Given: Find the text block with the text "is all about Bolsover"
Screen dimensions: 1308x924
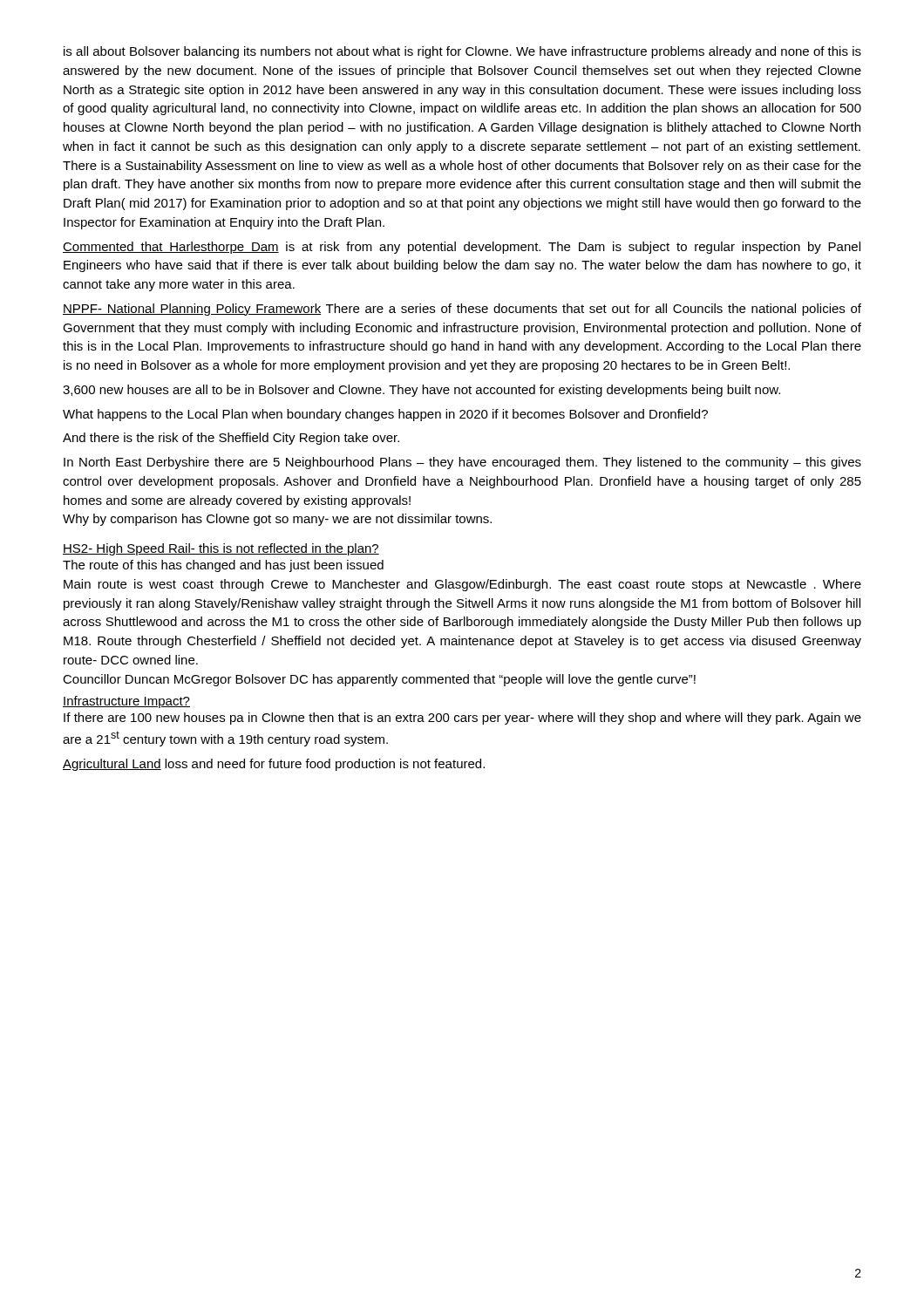Looking at the screenshot, I should point(462,137).
